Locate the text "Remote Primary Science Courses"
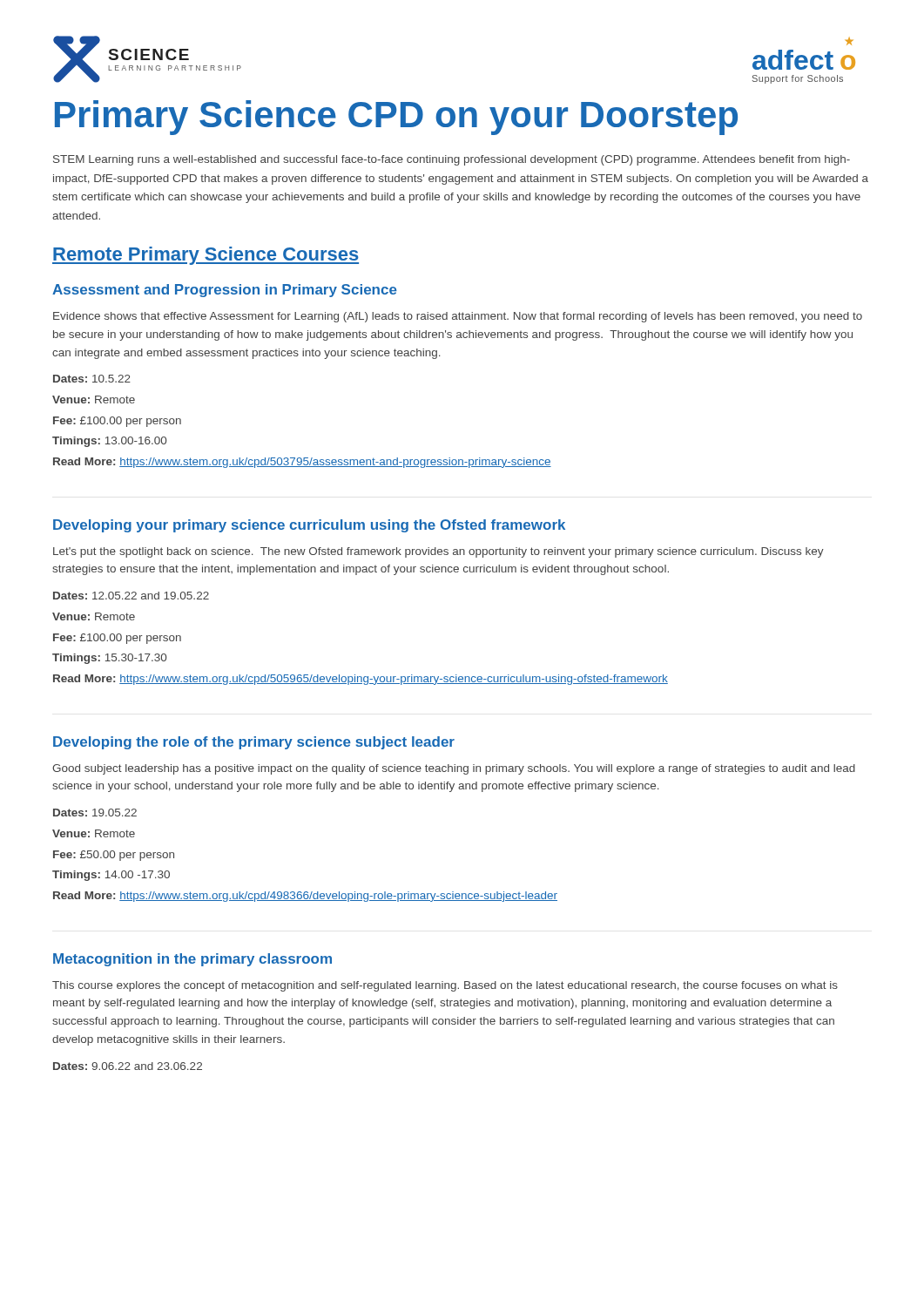This screenshot has height=1307, width=924. 206,254
